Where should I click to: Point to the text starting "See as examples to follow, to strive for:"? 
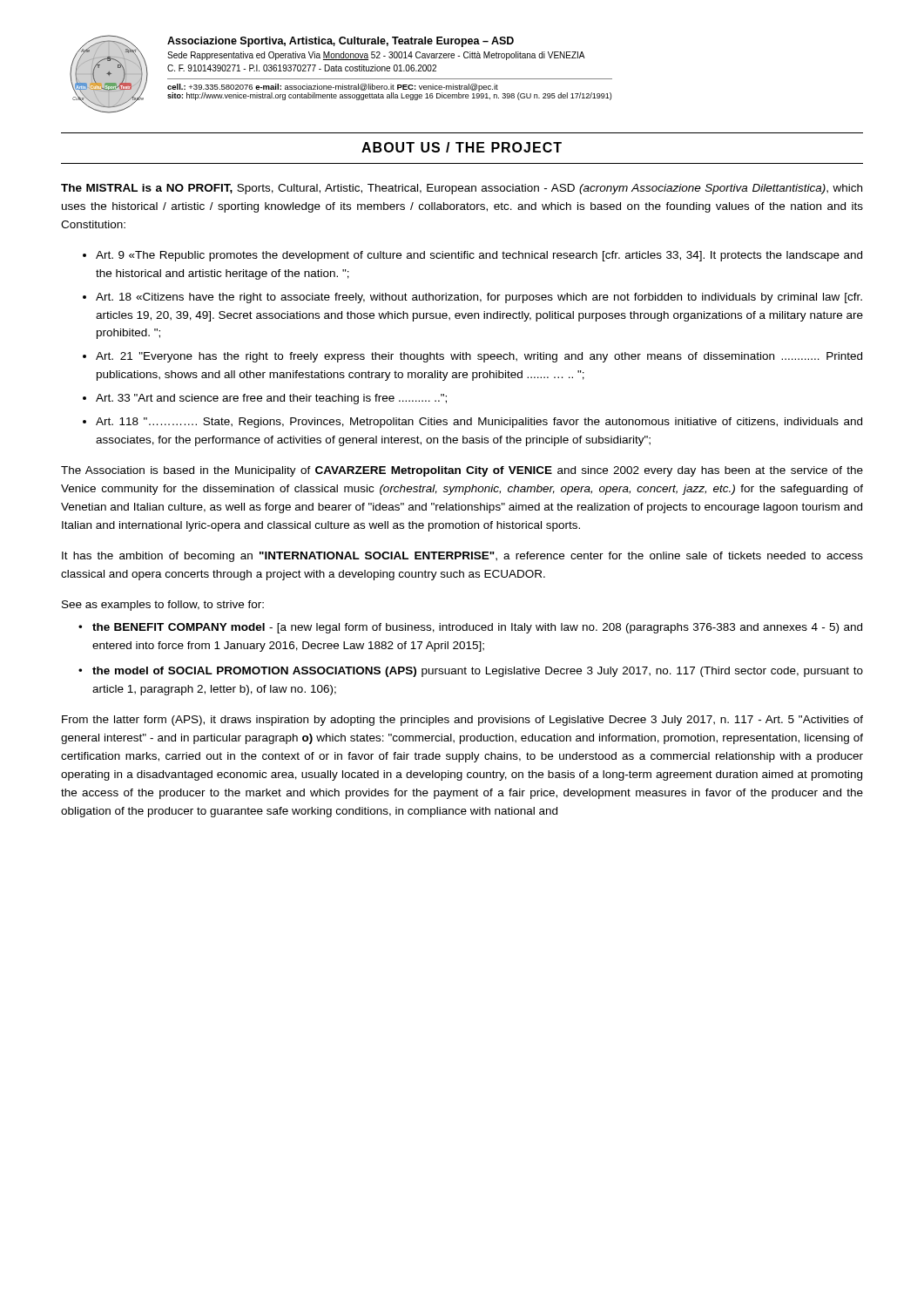pyautogui.click(x=163, y=604)
